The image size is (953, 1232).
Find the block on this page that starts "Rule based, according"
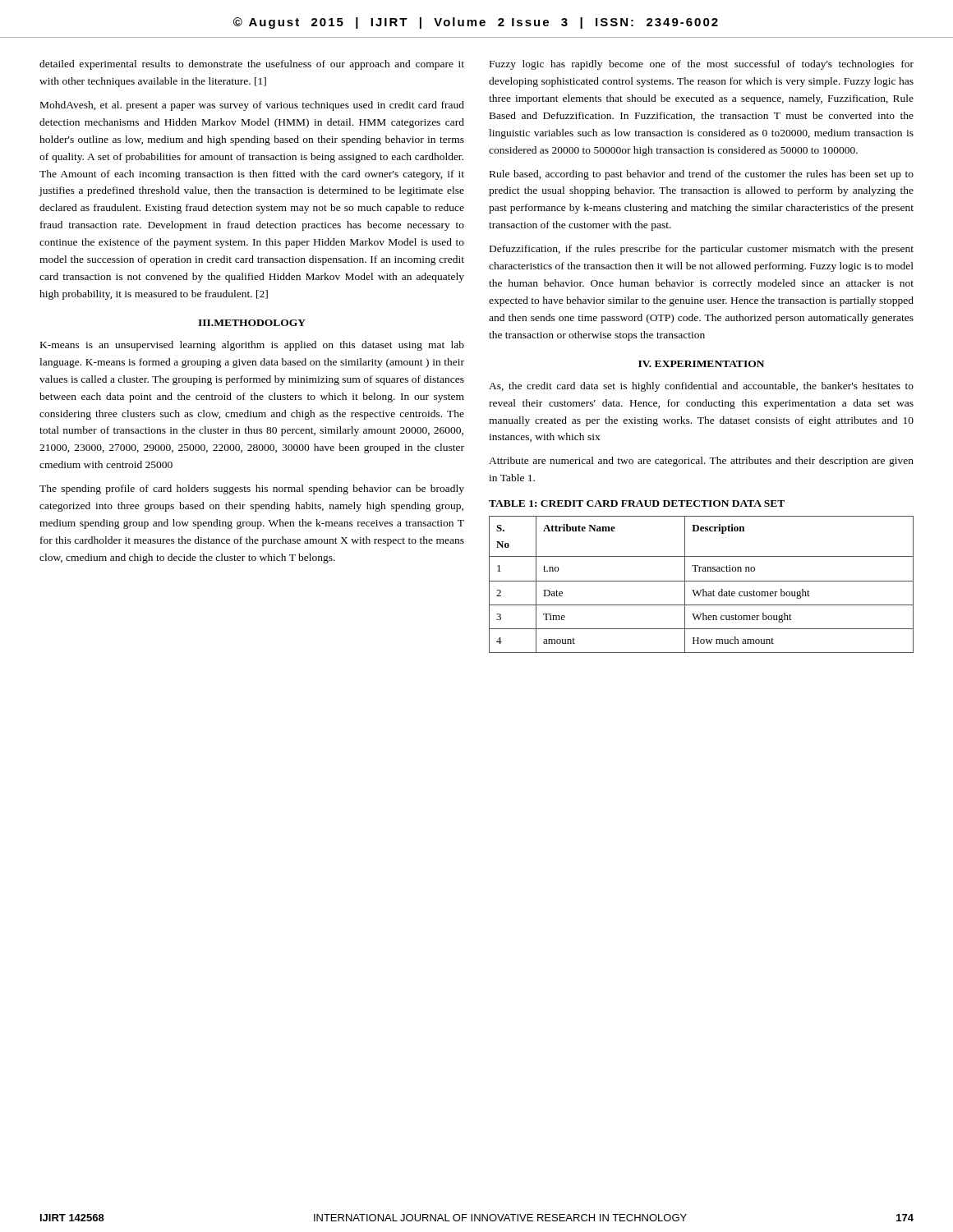(x=701, y=199)
